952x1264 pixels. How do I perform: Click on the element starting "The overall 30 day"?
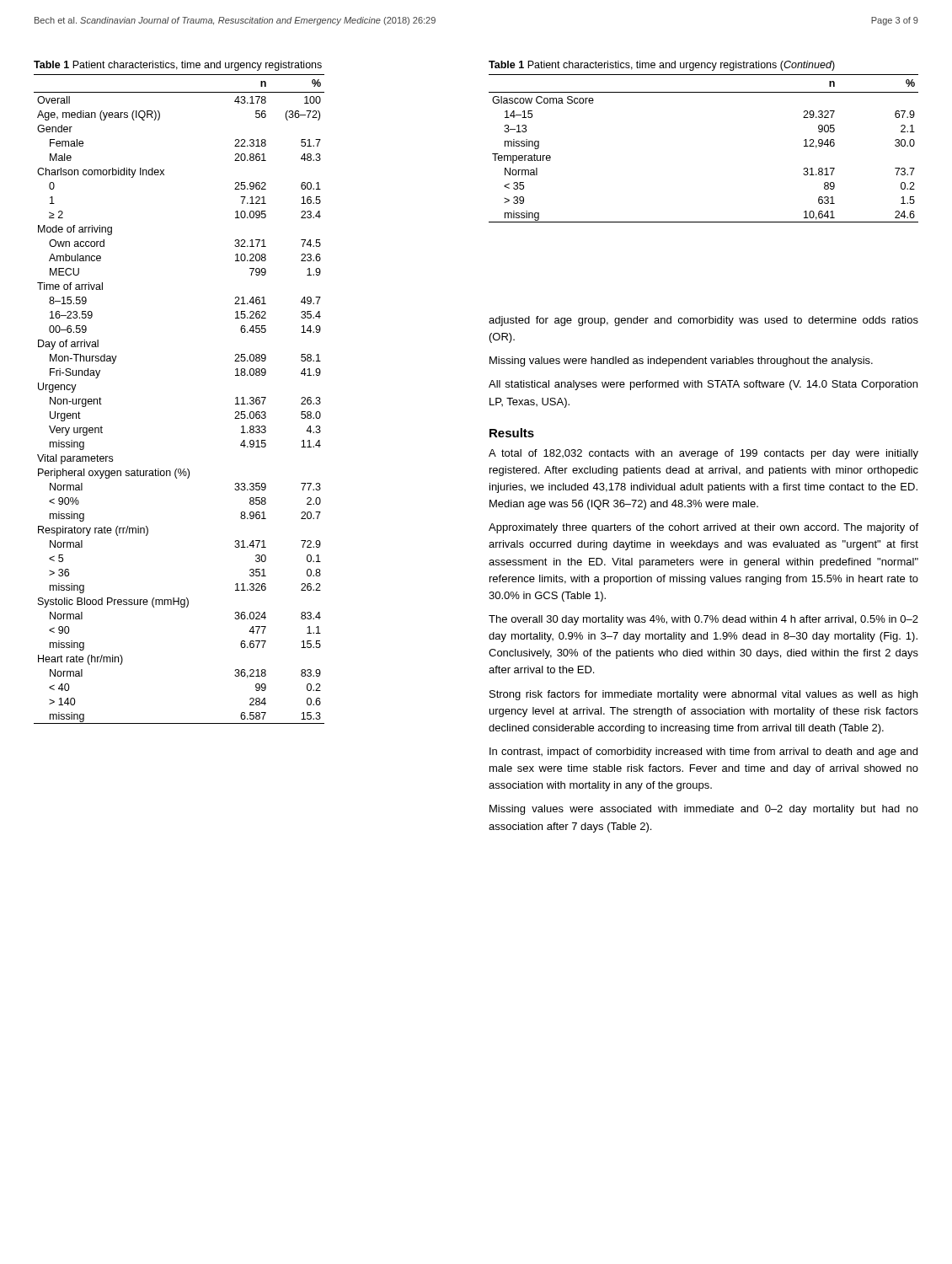[703, 644]
